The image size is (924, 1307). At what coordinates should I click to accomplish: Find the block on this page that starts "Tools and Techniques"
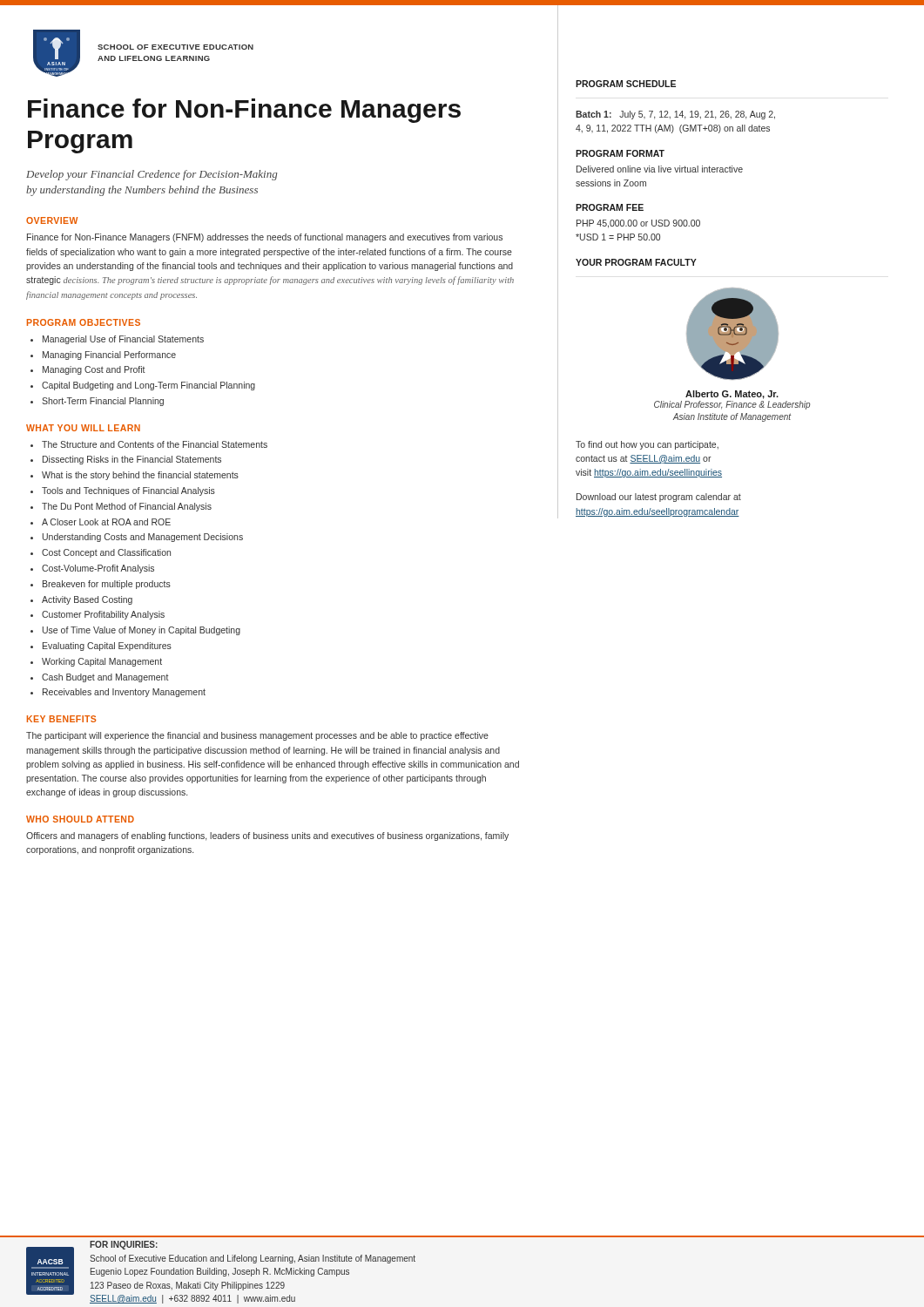[128, 491]
